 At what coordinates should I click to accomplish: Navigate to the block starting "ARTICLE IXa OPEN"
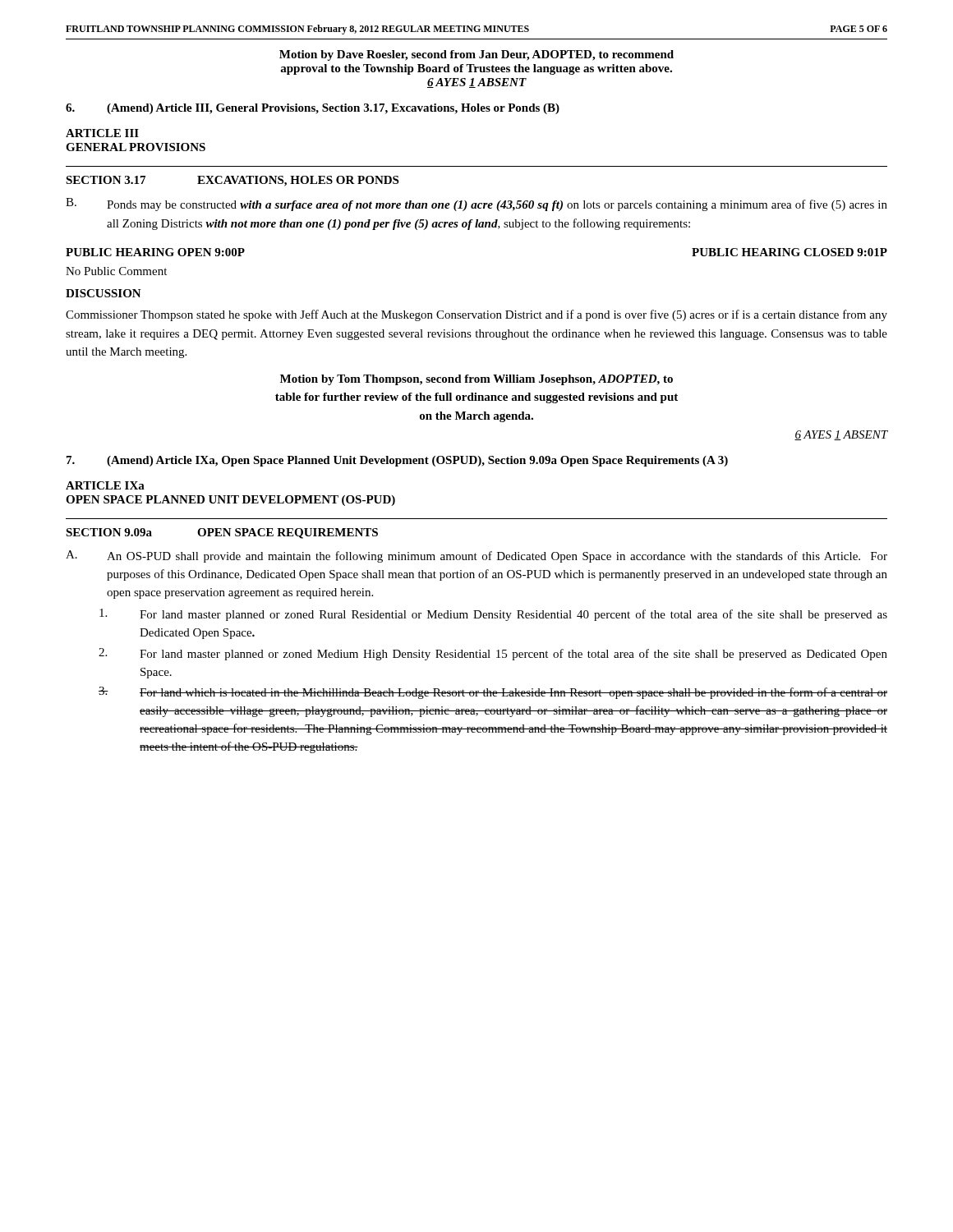coord(105,485)
